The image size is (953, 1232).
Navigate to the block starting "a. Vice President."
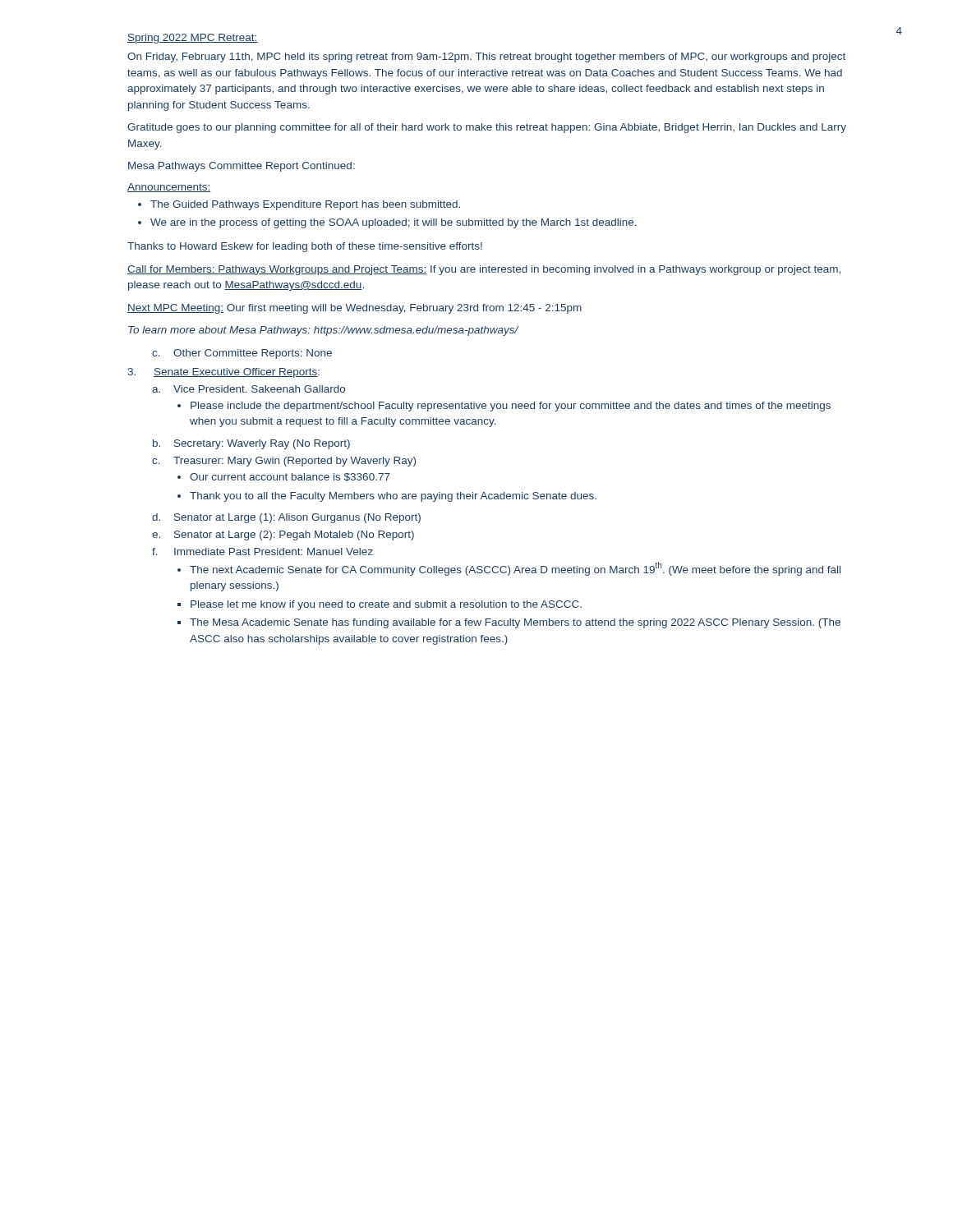point(501,407)
